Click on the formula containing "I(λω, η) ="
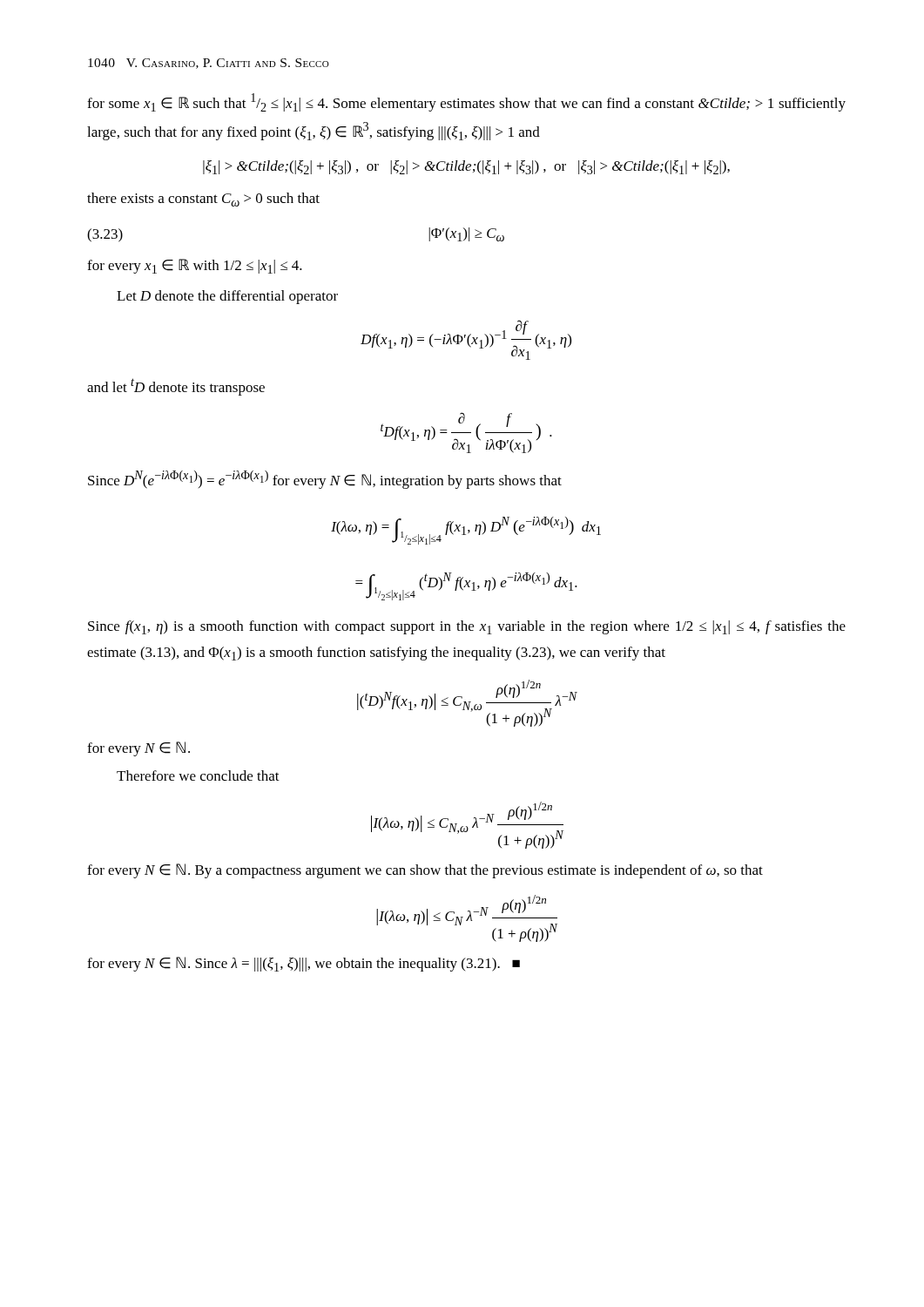 466,531
